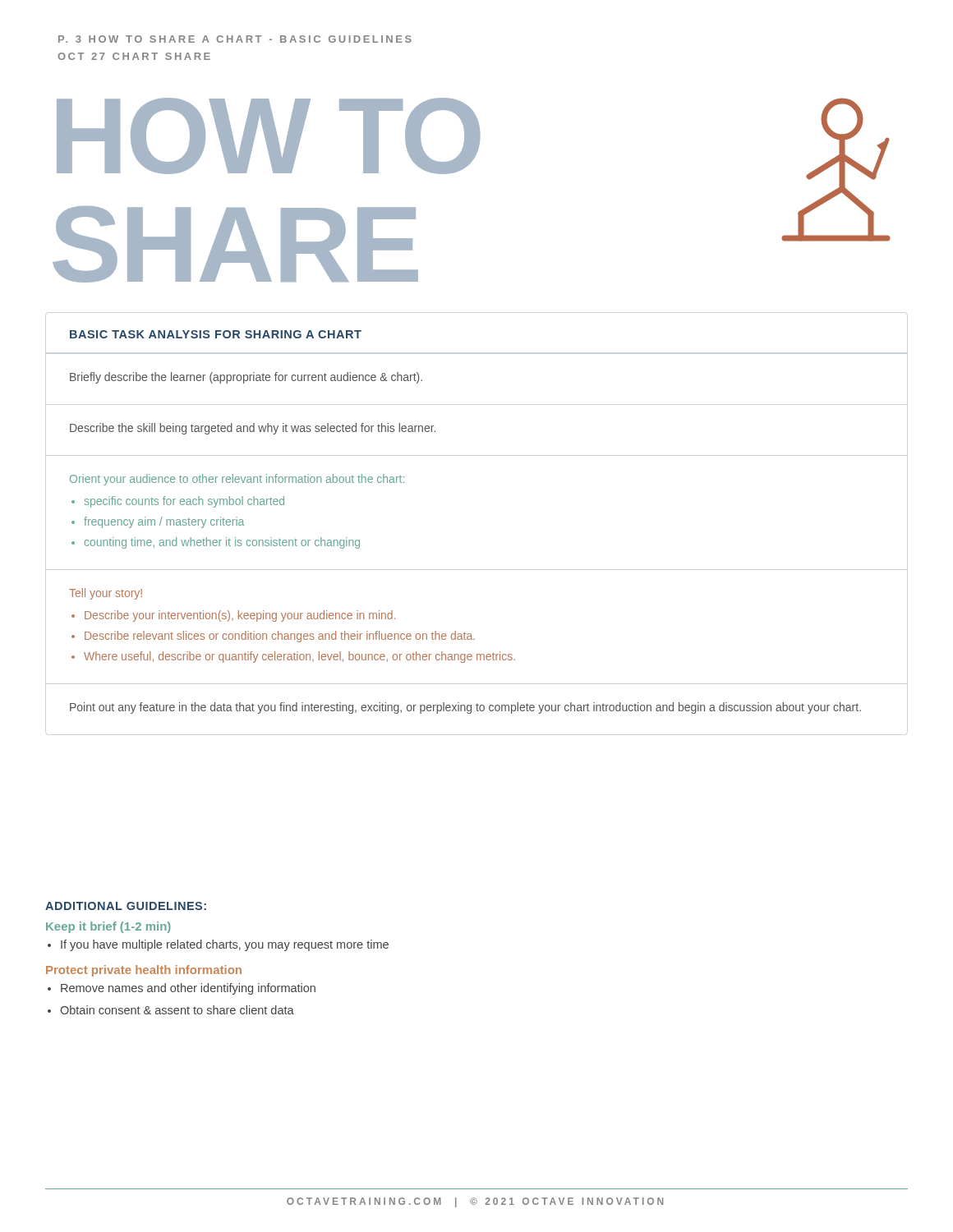
Task: Select the element starting "Orient your audience to other relevant information"
Action: pos(237,478)
